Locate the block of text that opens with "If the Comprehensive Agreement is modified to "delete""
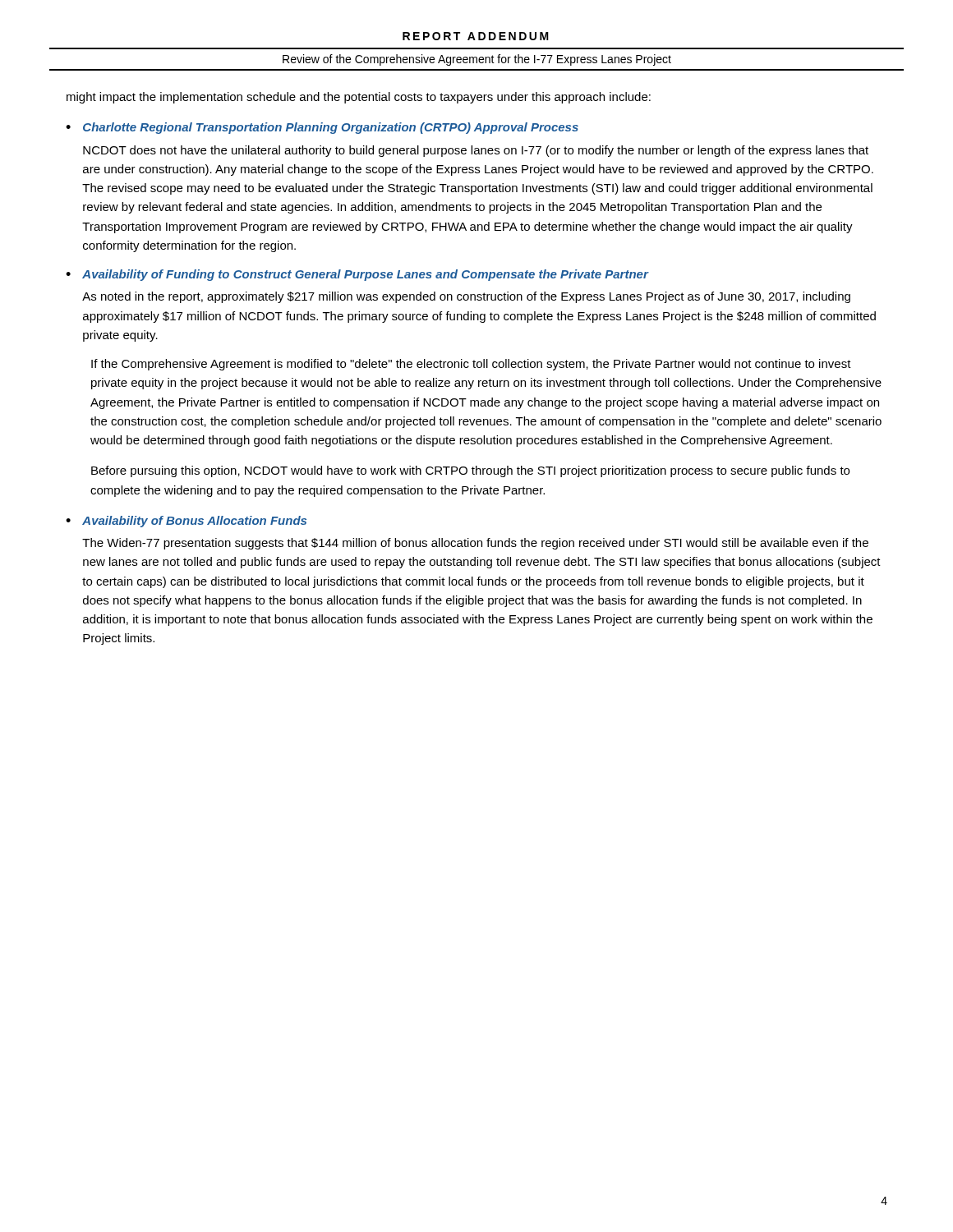 coord(486,402)
